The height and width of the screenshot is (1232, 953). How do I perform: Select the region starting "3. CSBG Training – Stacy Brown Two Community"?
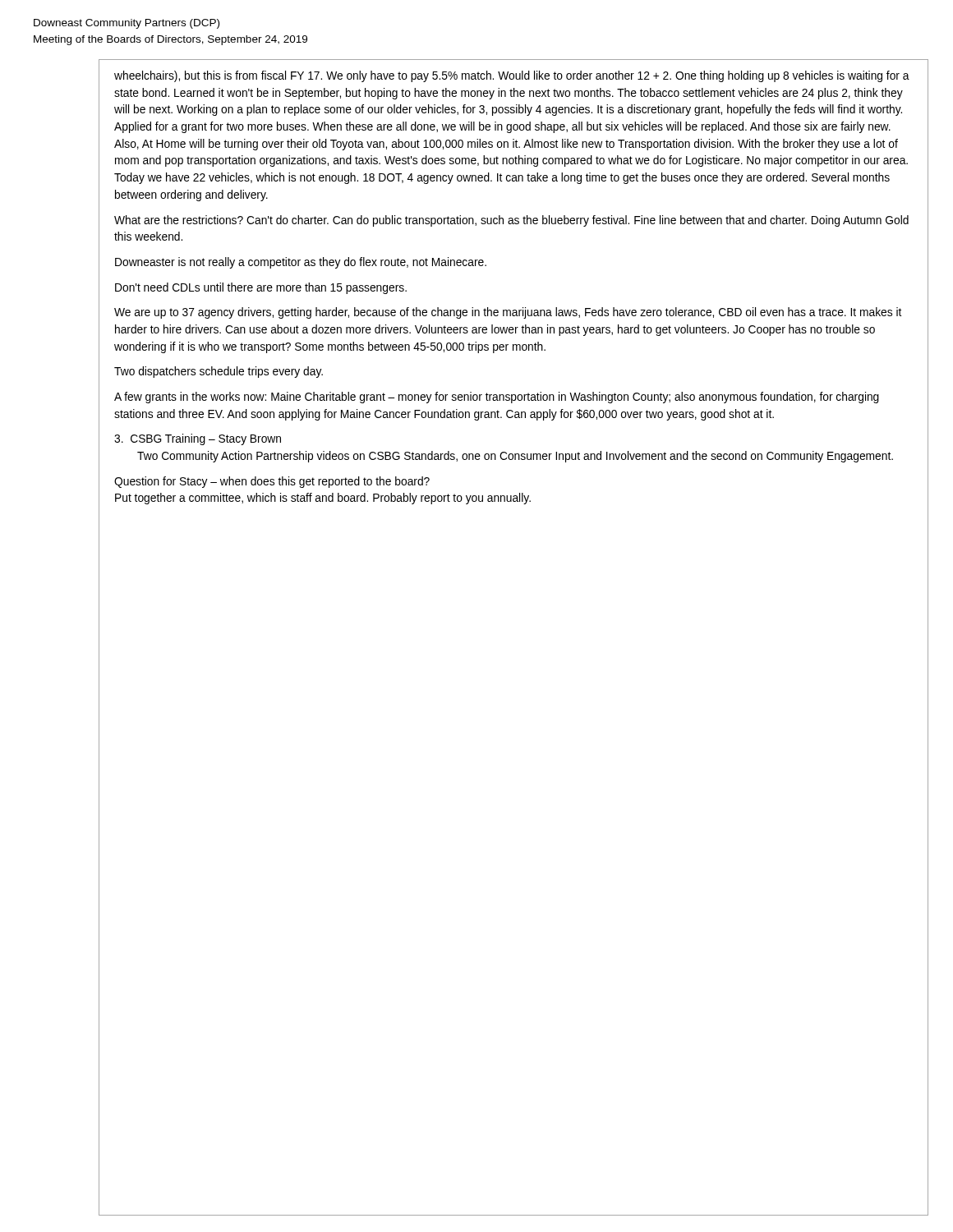tap(504, 448)
